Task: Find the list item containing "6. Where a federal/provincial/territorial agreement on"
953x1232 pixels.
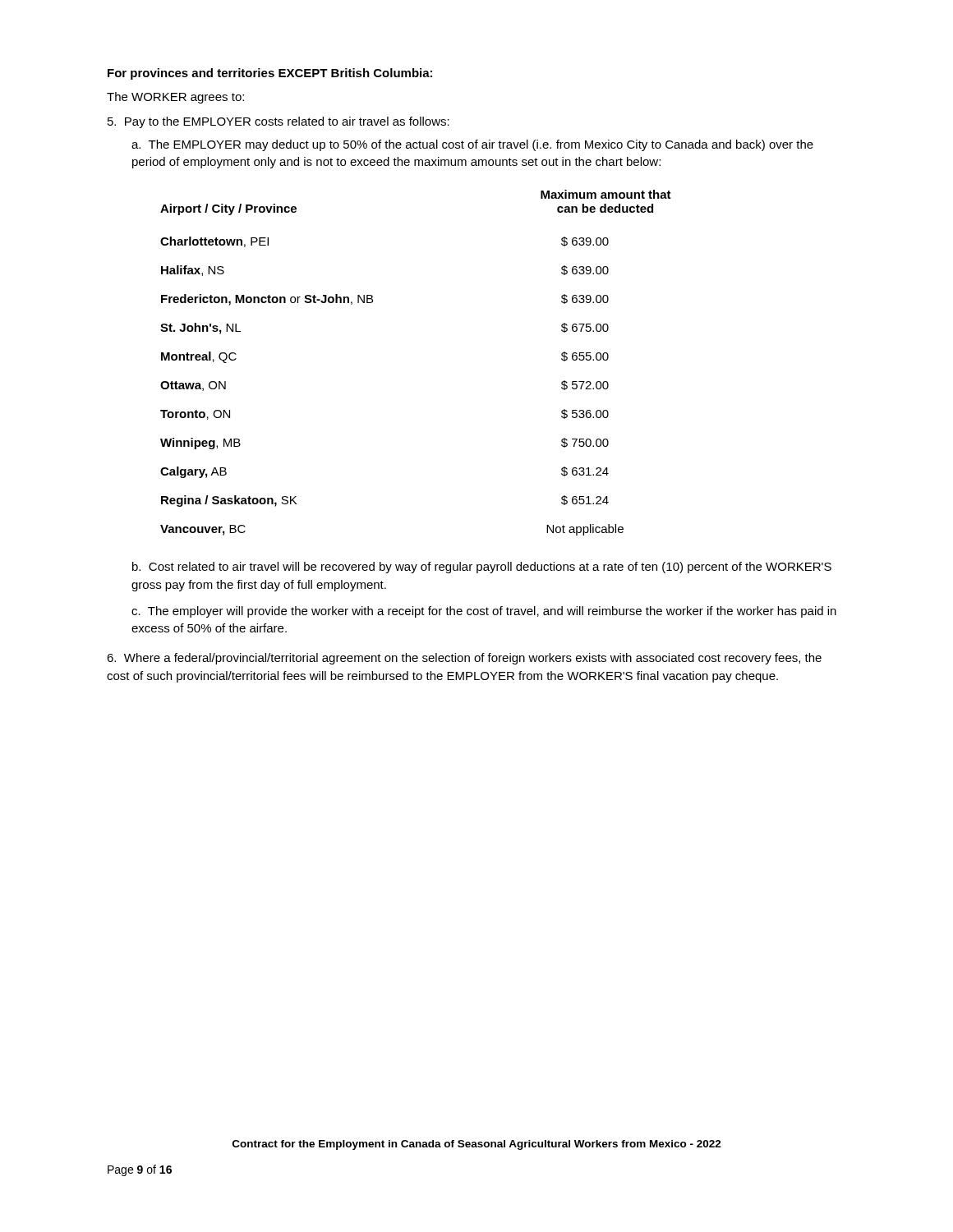Action: (464, 666)
